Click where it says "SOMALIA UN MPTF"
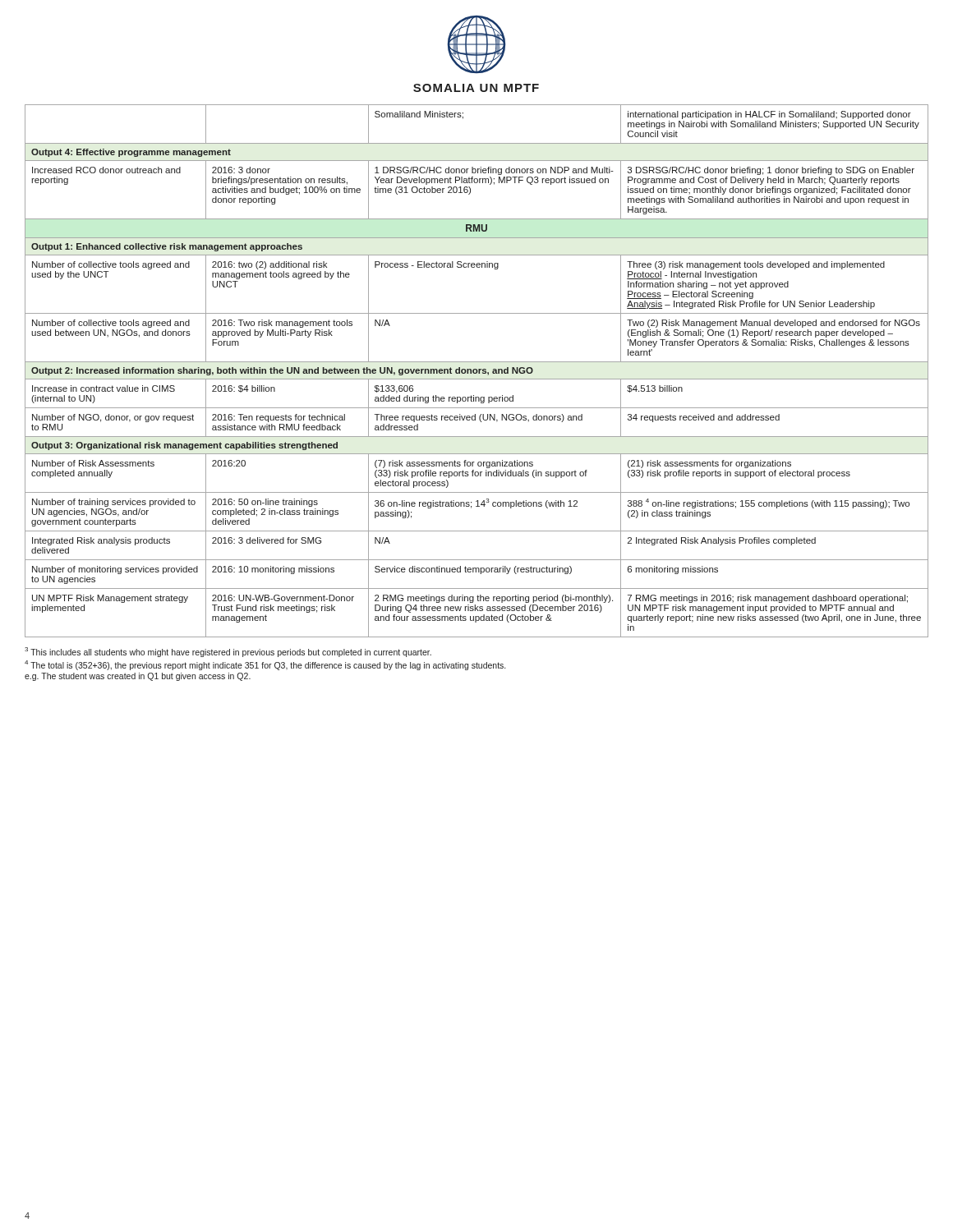This screenshot has height=1232, width=953. tap(476, 87)
